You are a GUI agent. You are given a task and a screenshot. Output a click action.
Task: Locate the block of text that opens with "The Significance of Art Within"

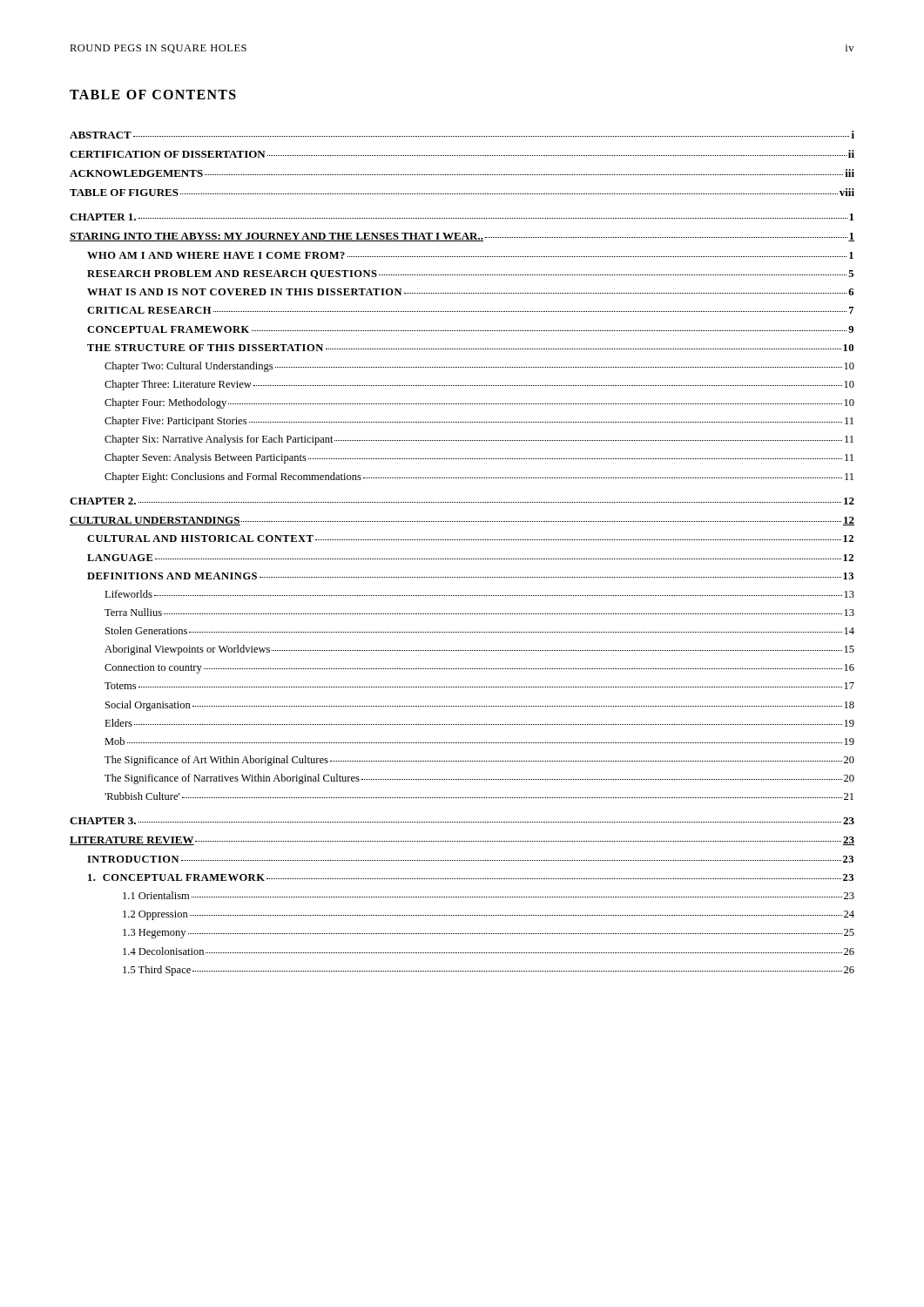479,760
